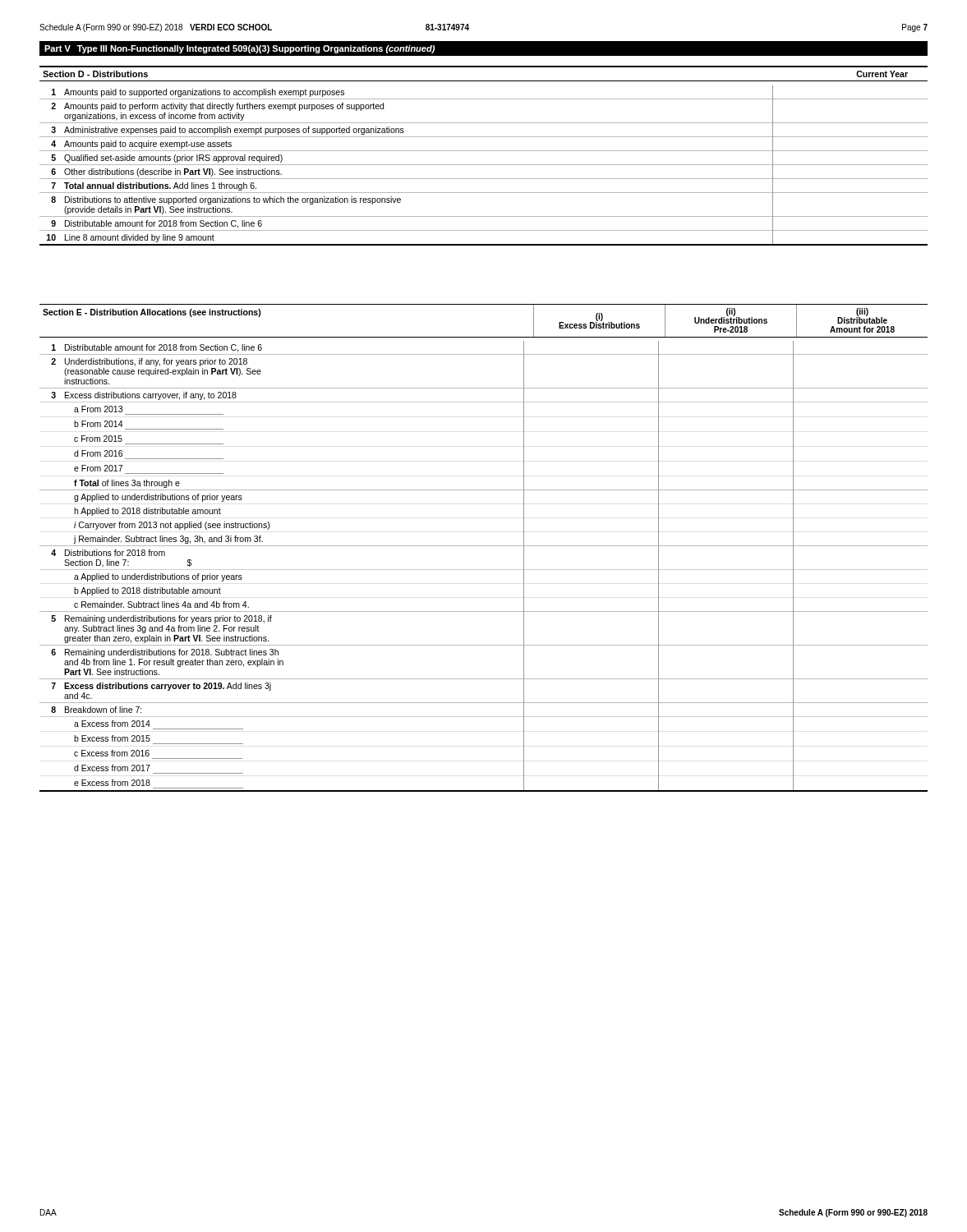Click on the passage starting "Part V Type III Non-Functionally Integrated 509(a)(3)"
The width and height of the screenshot is (967, 1232).
[x=240, y=48]
